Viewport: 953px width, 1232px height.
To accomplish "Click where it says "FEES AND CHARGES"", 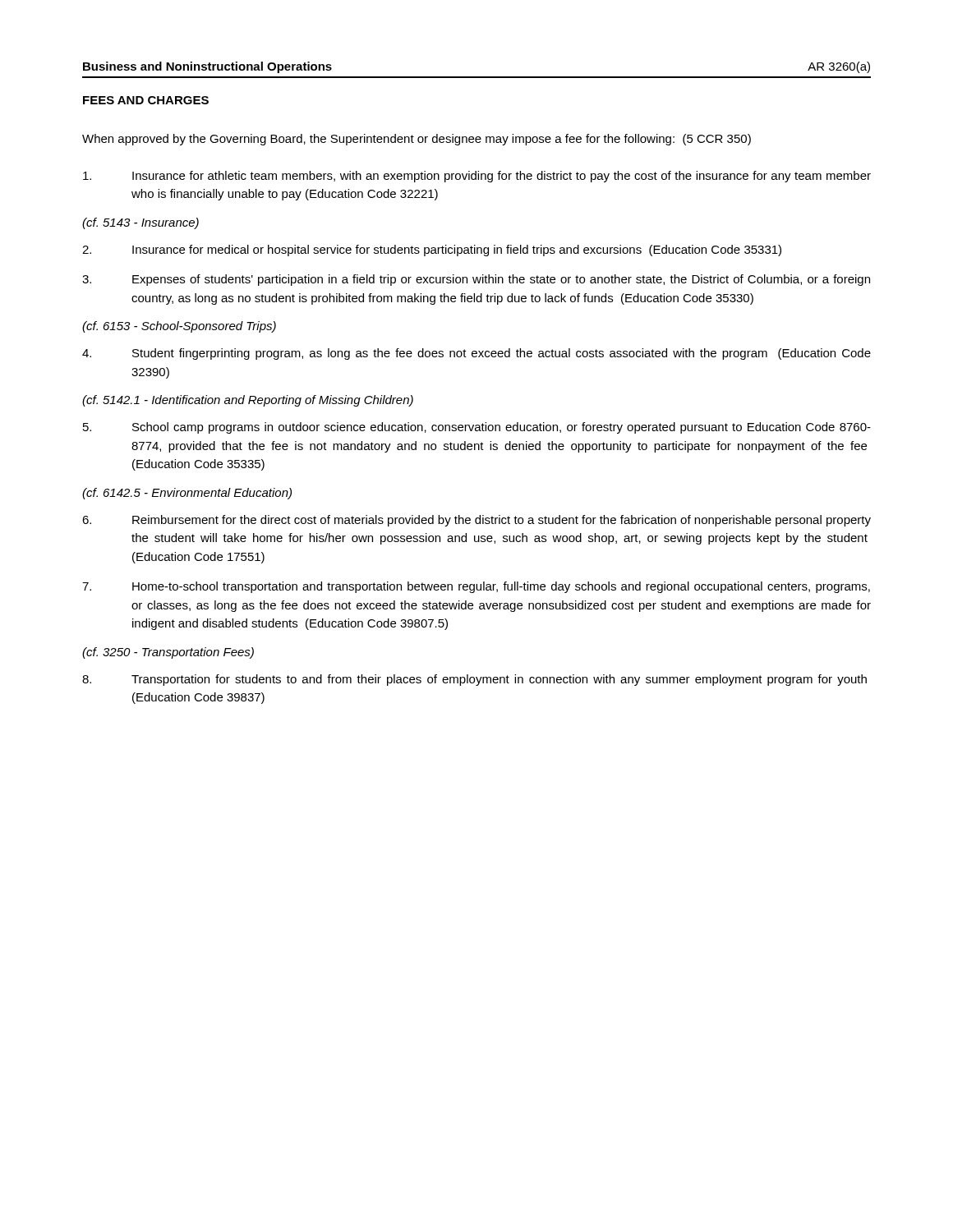I will coord(146,100).
